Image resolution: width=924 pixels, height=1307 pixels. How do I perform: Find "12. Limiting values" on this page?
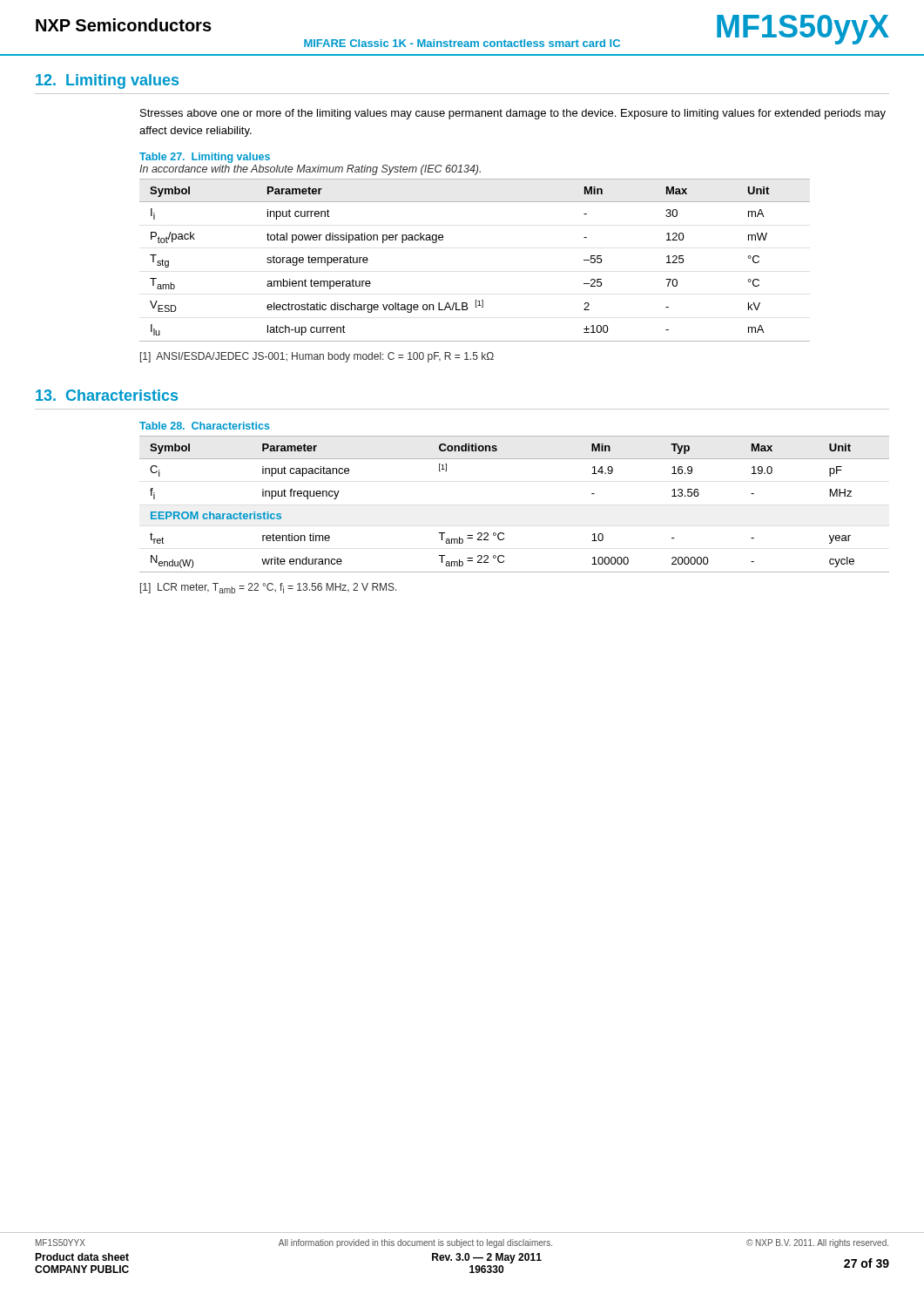(x=107, y=80)
